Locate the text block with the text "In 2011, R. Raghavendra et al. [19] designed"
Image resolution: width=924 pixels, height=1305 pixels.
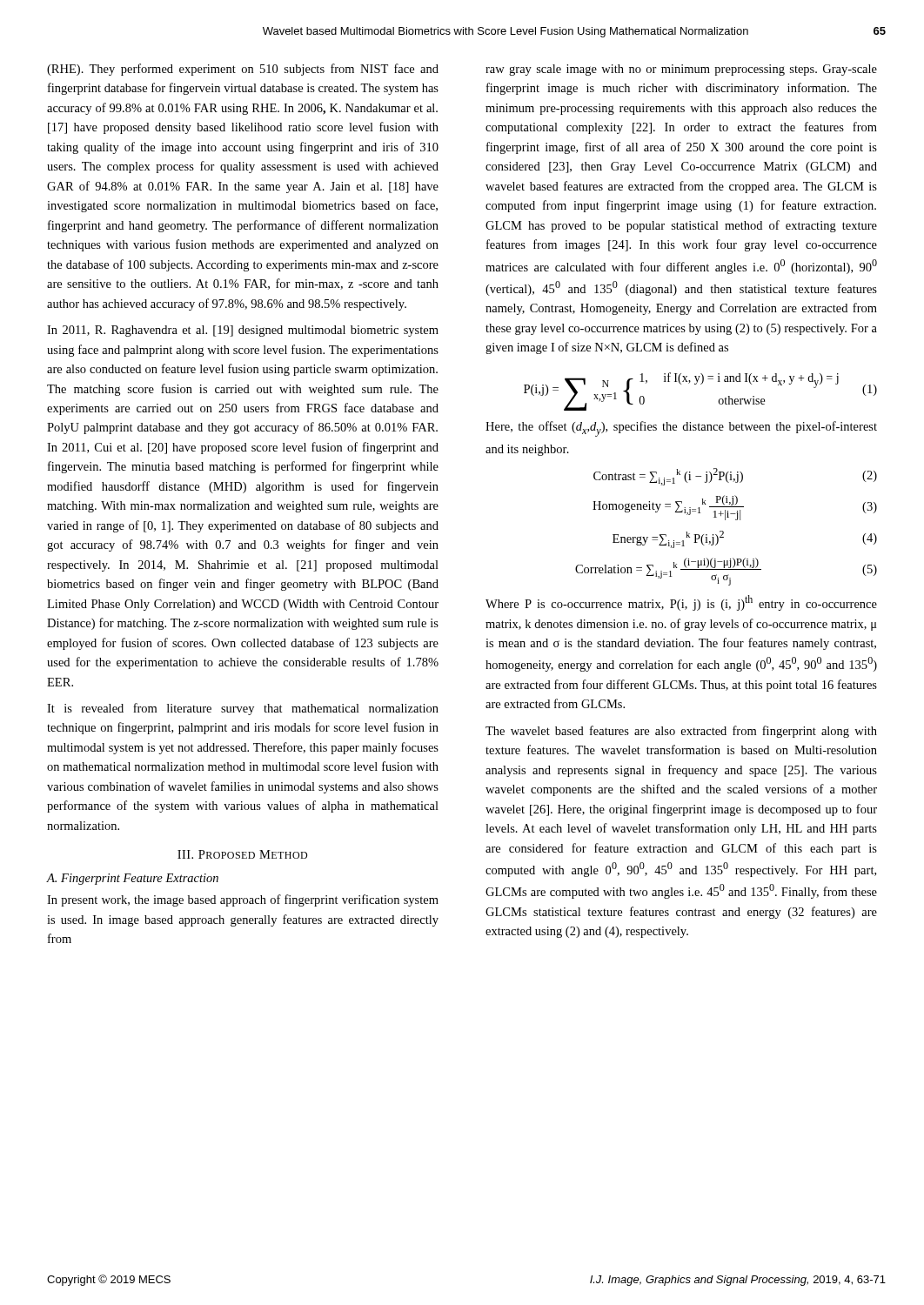[x=243, y=506]
